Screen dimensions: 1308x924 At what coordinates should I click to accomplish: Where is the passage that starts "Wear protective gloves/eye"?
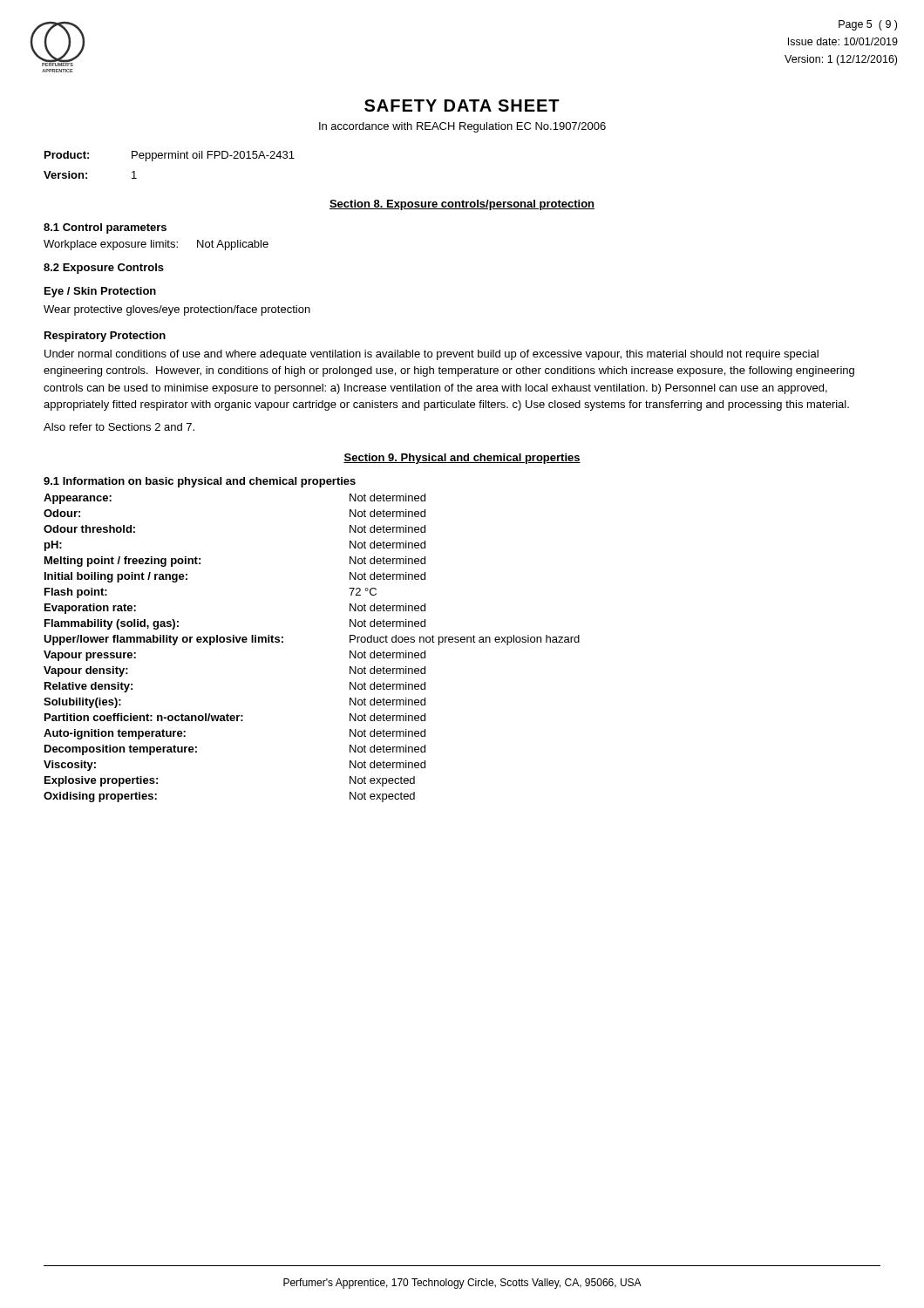click(177, 309)
